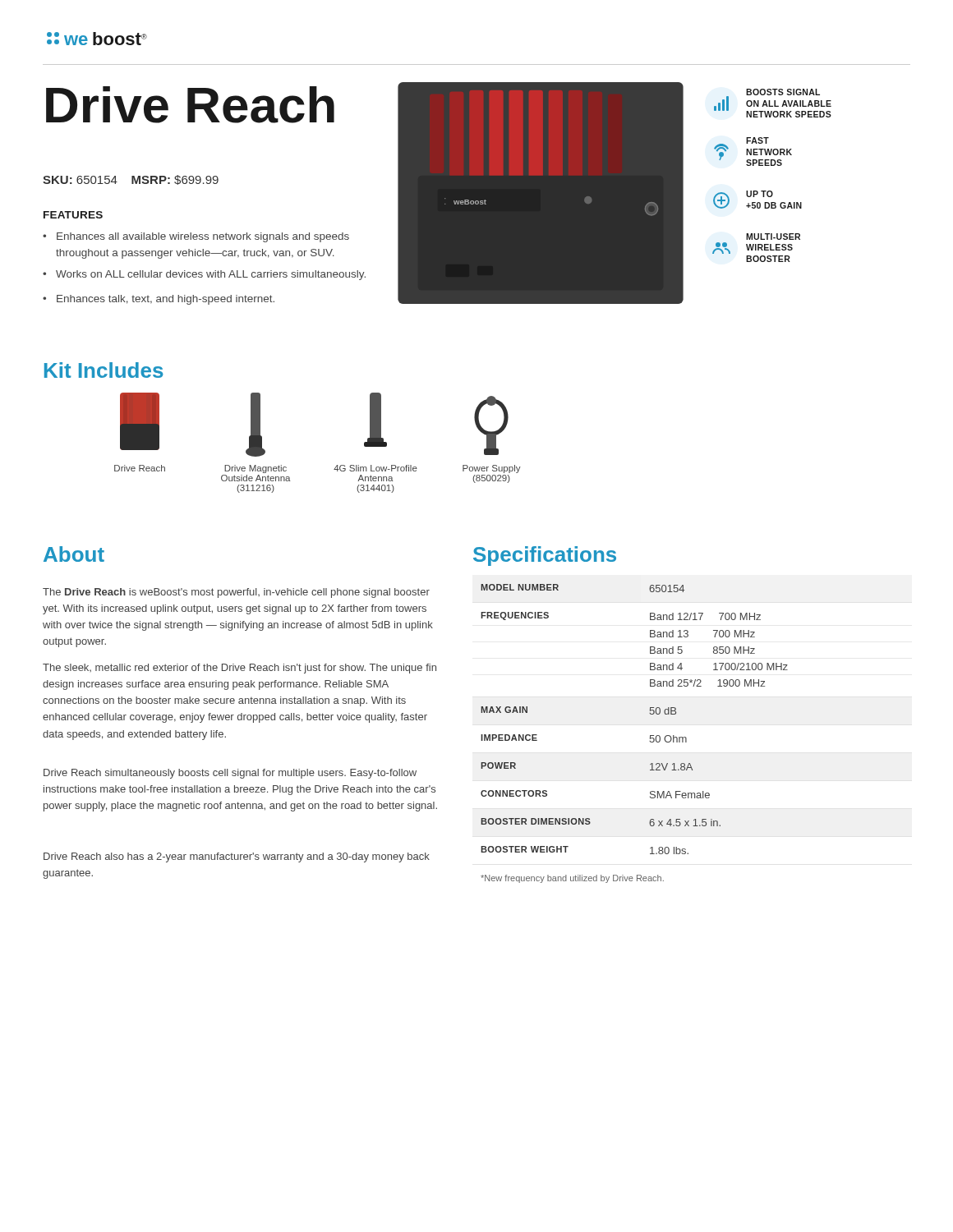Image resolution: width=953 pixels, height=1232 pixels.
Task: Locate the text block with the text "Drive Reach simultaneously boosts cell signal for"
Action: [244, 789]
